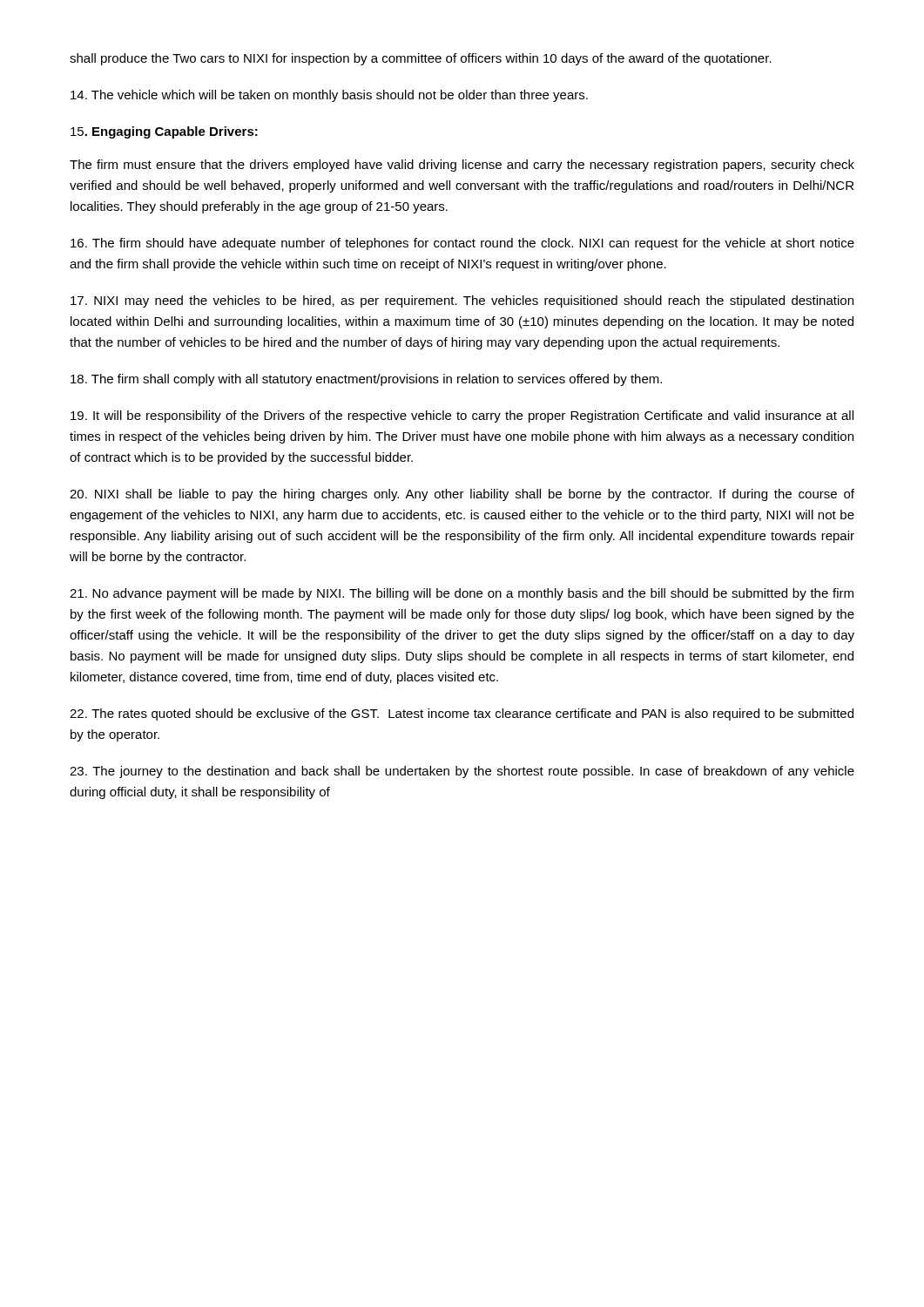Find the text block that says "The firm must ensure that the drivers"

(x=462, y=185)
